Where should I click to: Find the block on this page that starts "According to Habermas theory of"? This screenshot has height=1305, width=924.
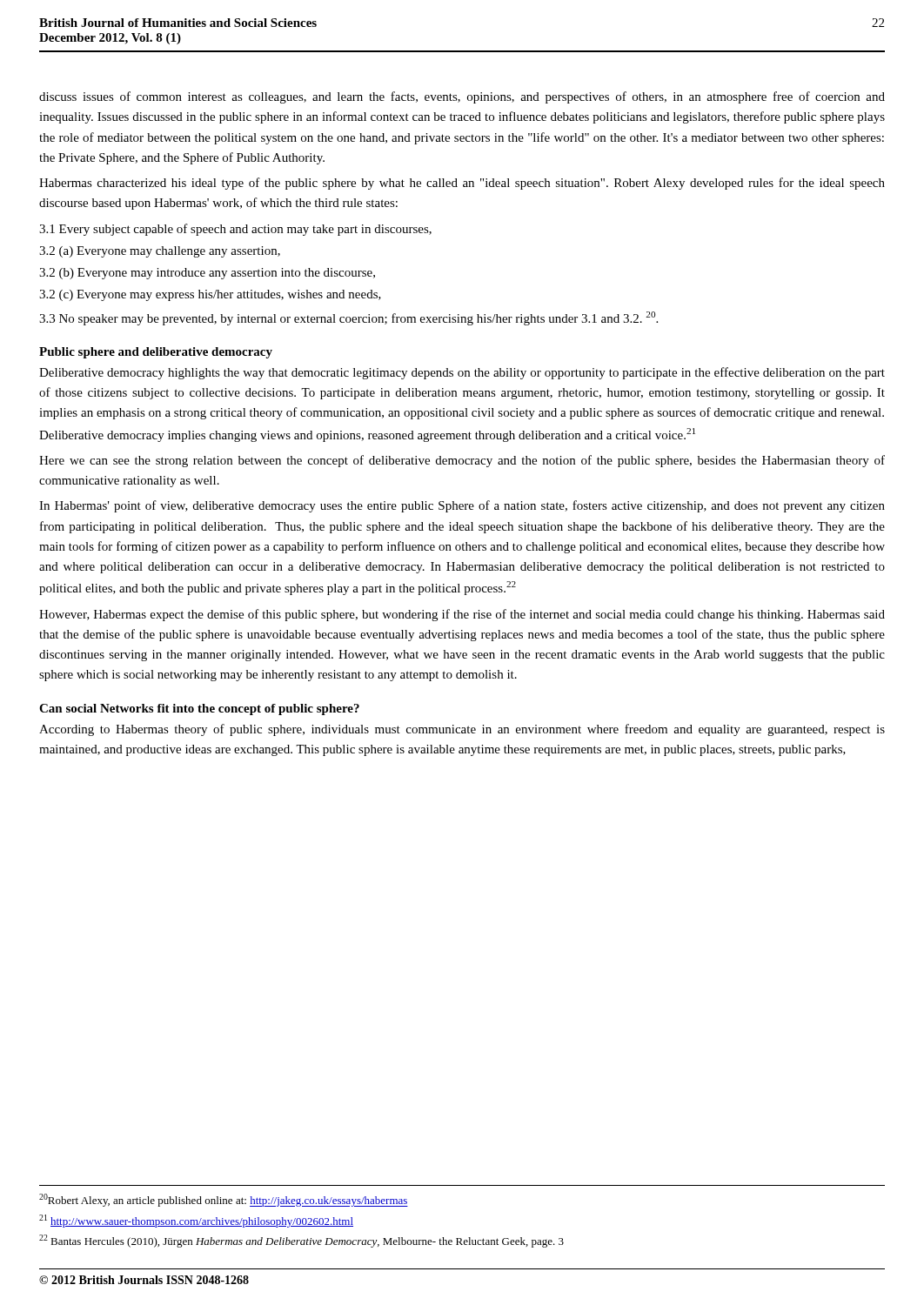[462, 739]
